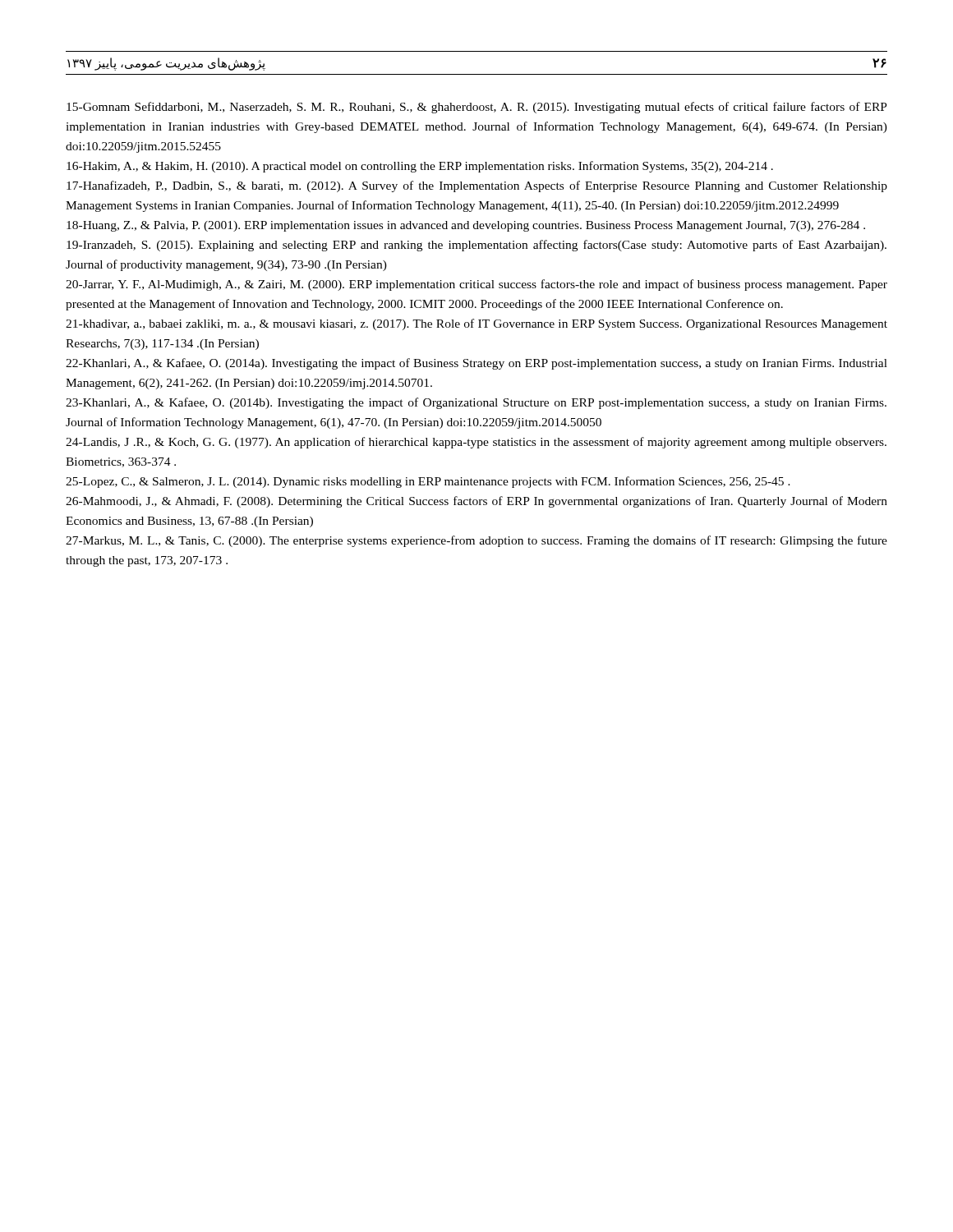The image size is (953, 1232).
Task: Click on the list item that reads "17-Hanafizadeh, P., Dadbin, S., & barati, m. (2012)."
Action: coord(476,195)
